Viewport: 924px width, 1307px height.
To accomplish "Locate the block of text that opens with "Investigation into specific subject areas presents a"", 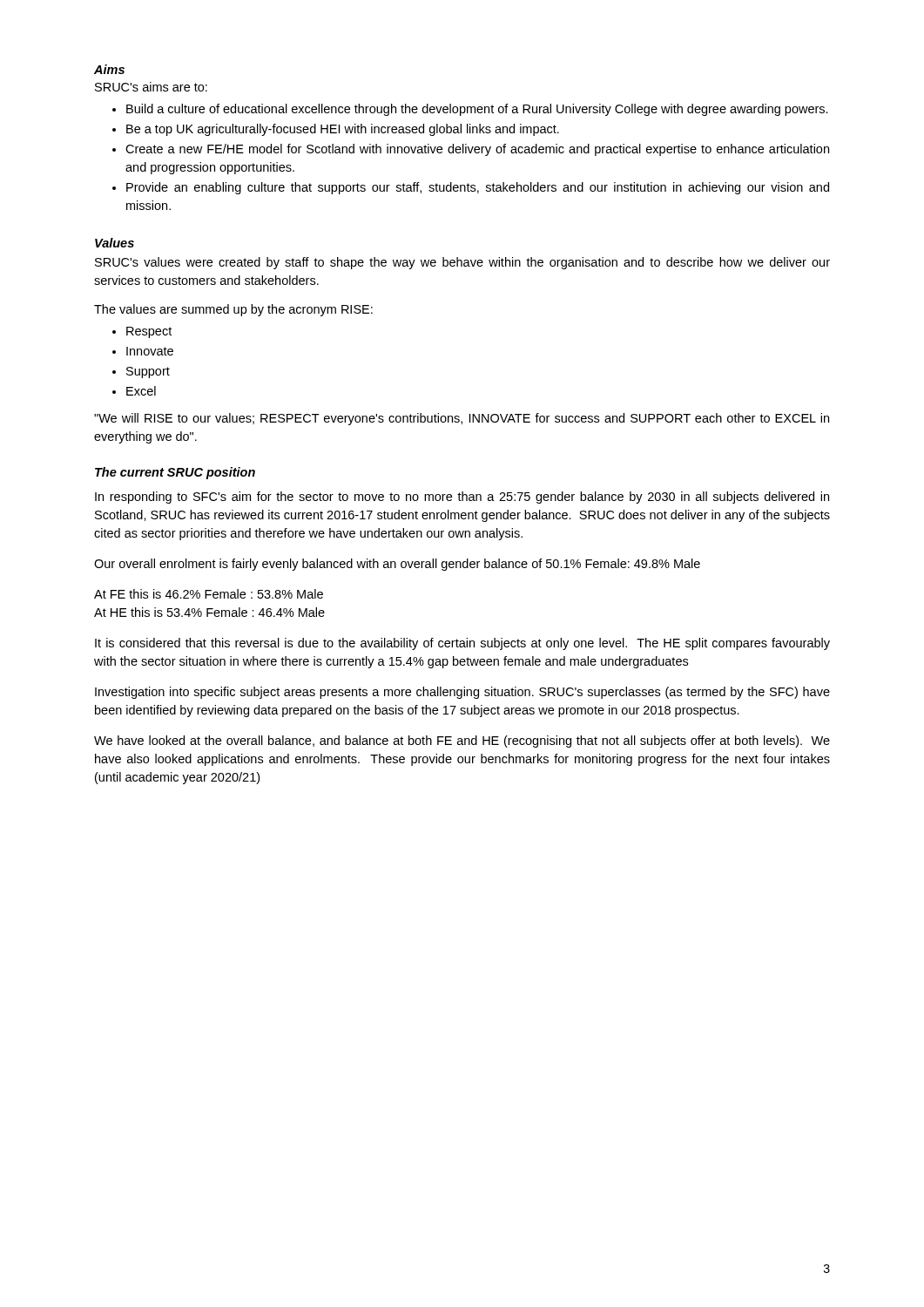I will point(462,701).
